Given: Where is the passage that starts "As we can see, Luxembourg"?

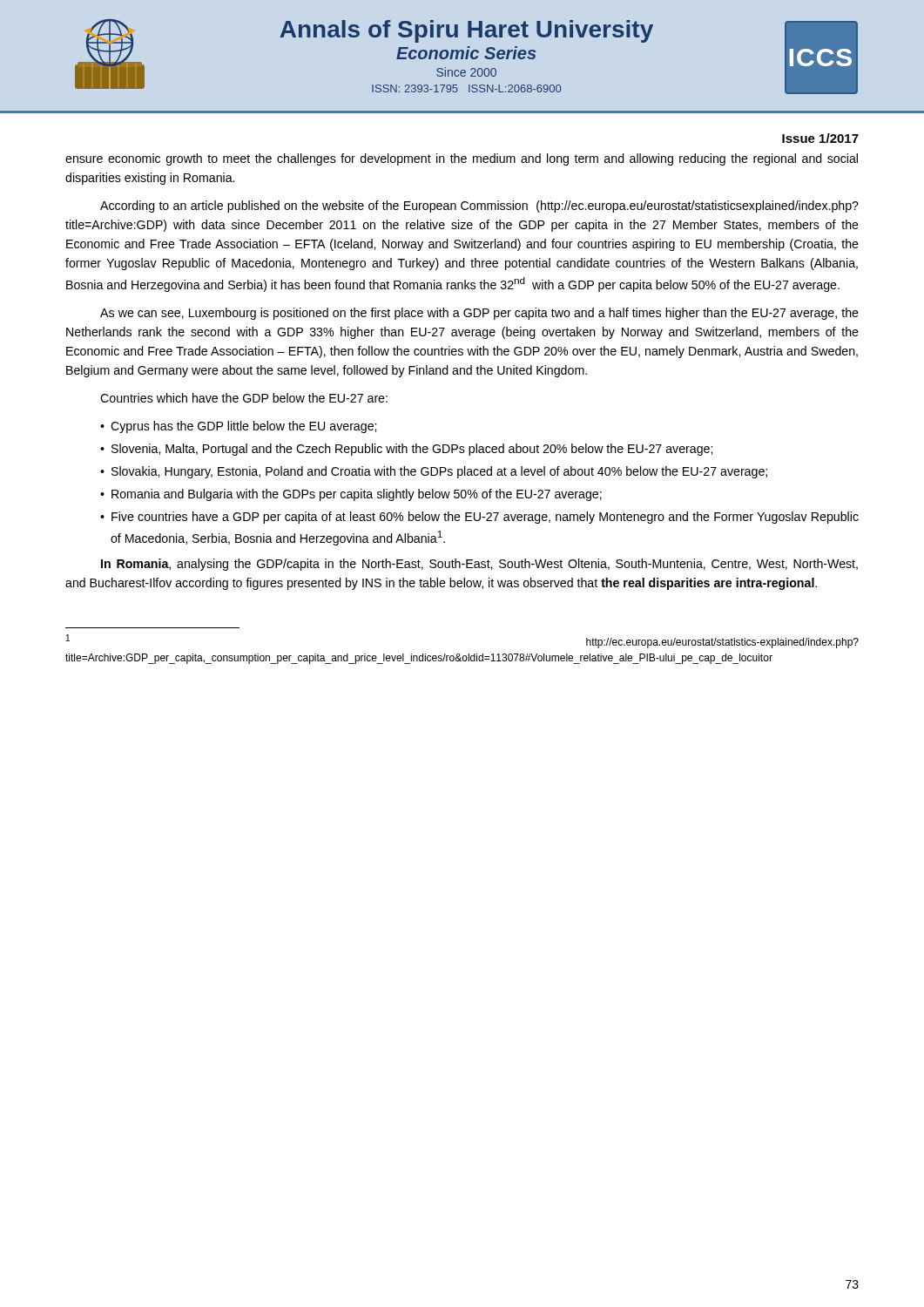Looking at the screenshot, I should pos(462,341).
